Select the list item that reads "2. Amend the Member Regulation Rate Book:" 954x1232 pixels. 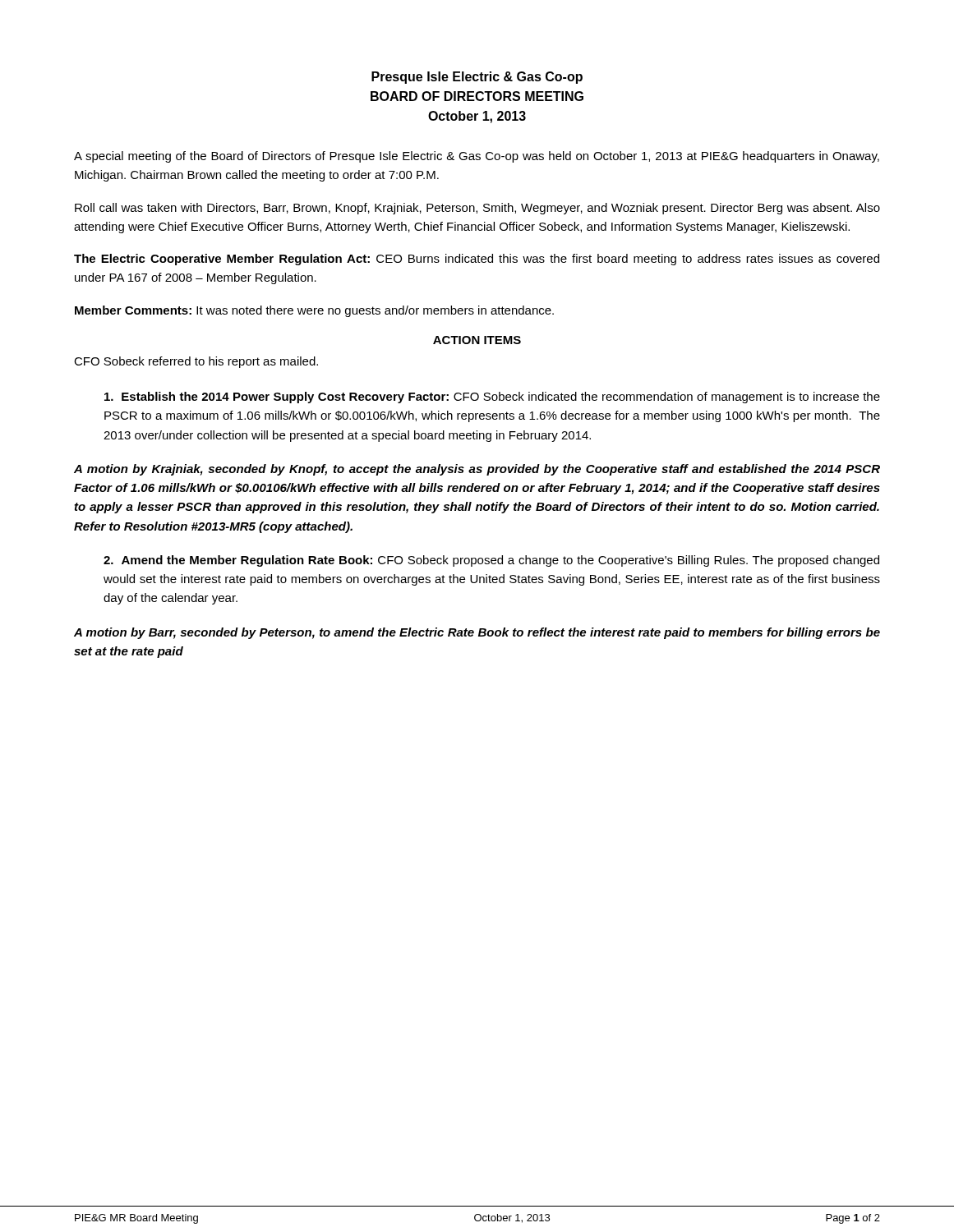492,579
